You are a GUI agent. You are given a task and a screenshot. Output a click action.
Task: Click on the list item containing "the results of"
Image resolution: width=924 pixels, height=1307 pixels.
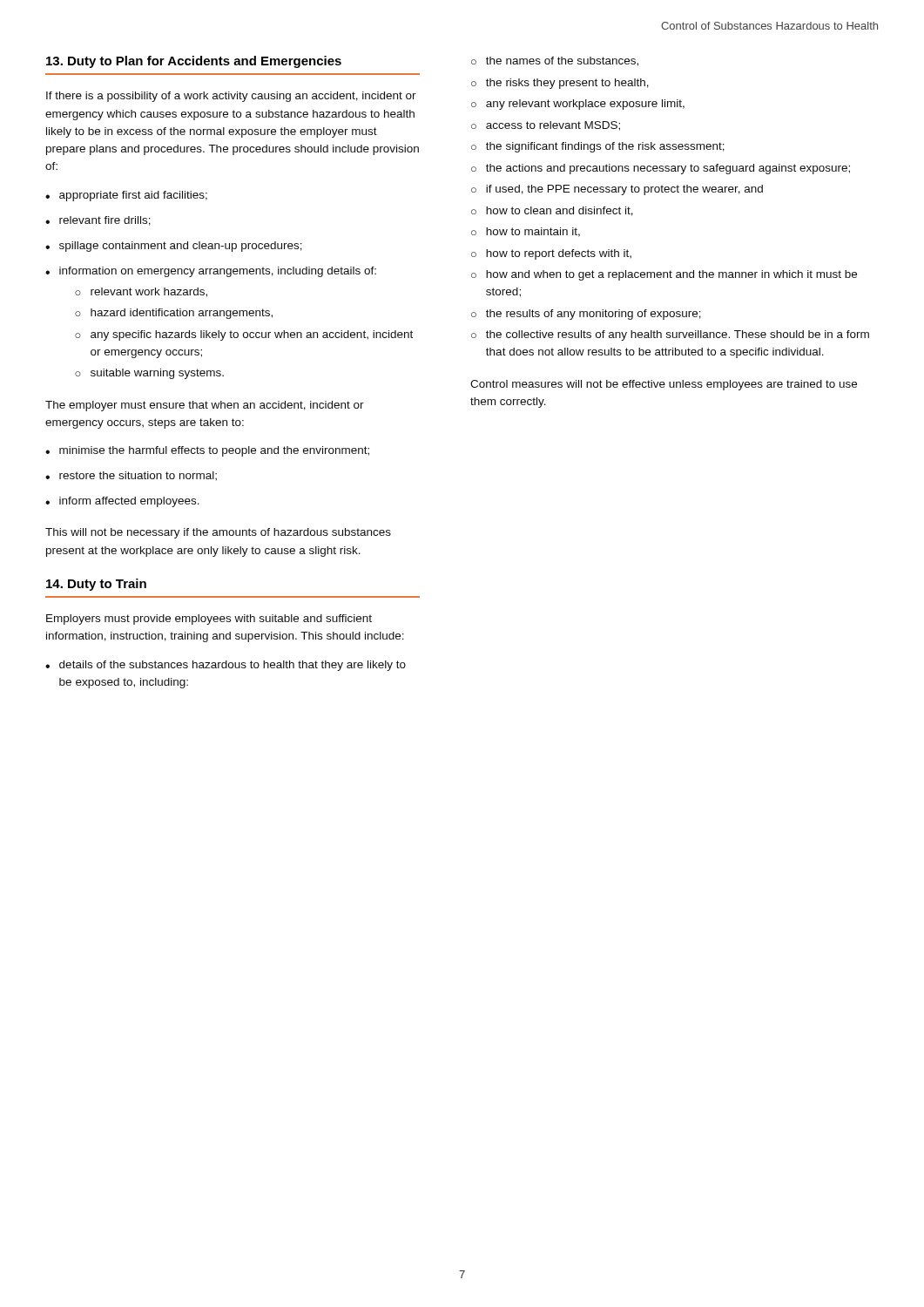tap(683, 313)
